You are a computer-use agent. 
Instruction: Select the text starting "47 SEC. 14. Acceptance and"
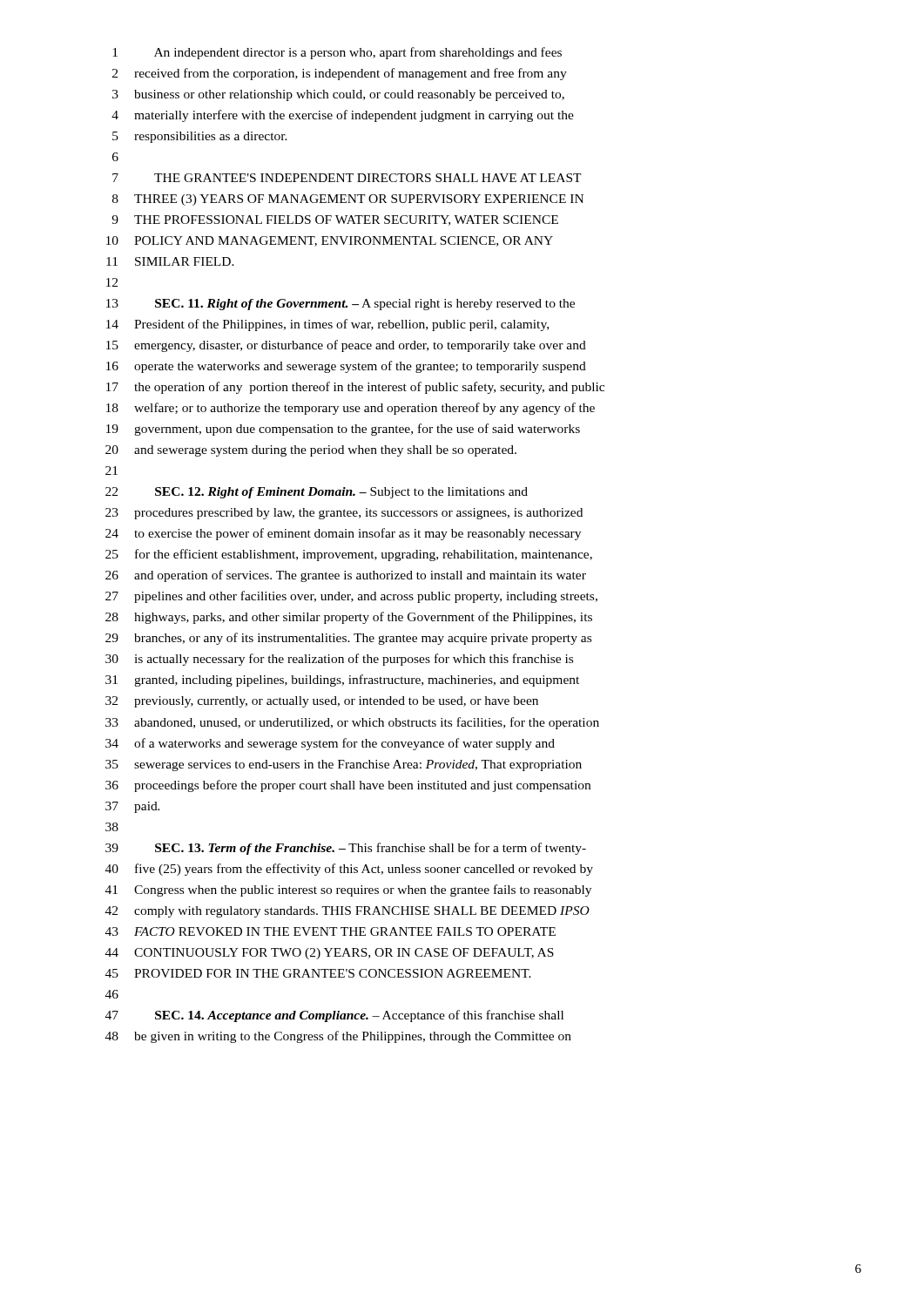[x=478, y=1025]
